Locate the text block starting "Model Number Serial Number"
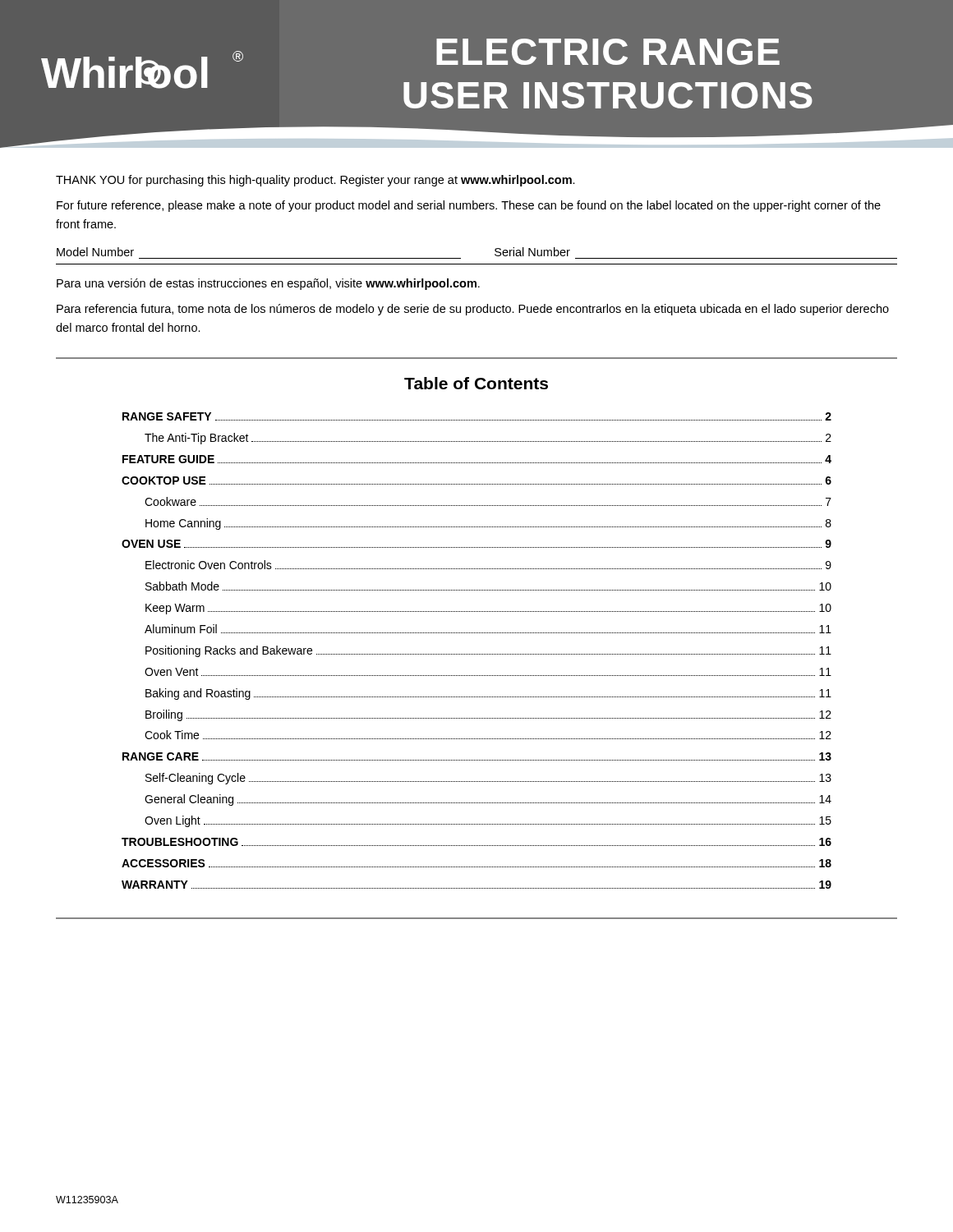The image size is (953, 1232). [x=96, y=252]
